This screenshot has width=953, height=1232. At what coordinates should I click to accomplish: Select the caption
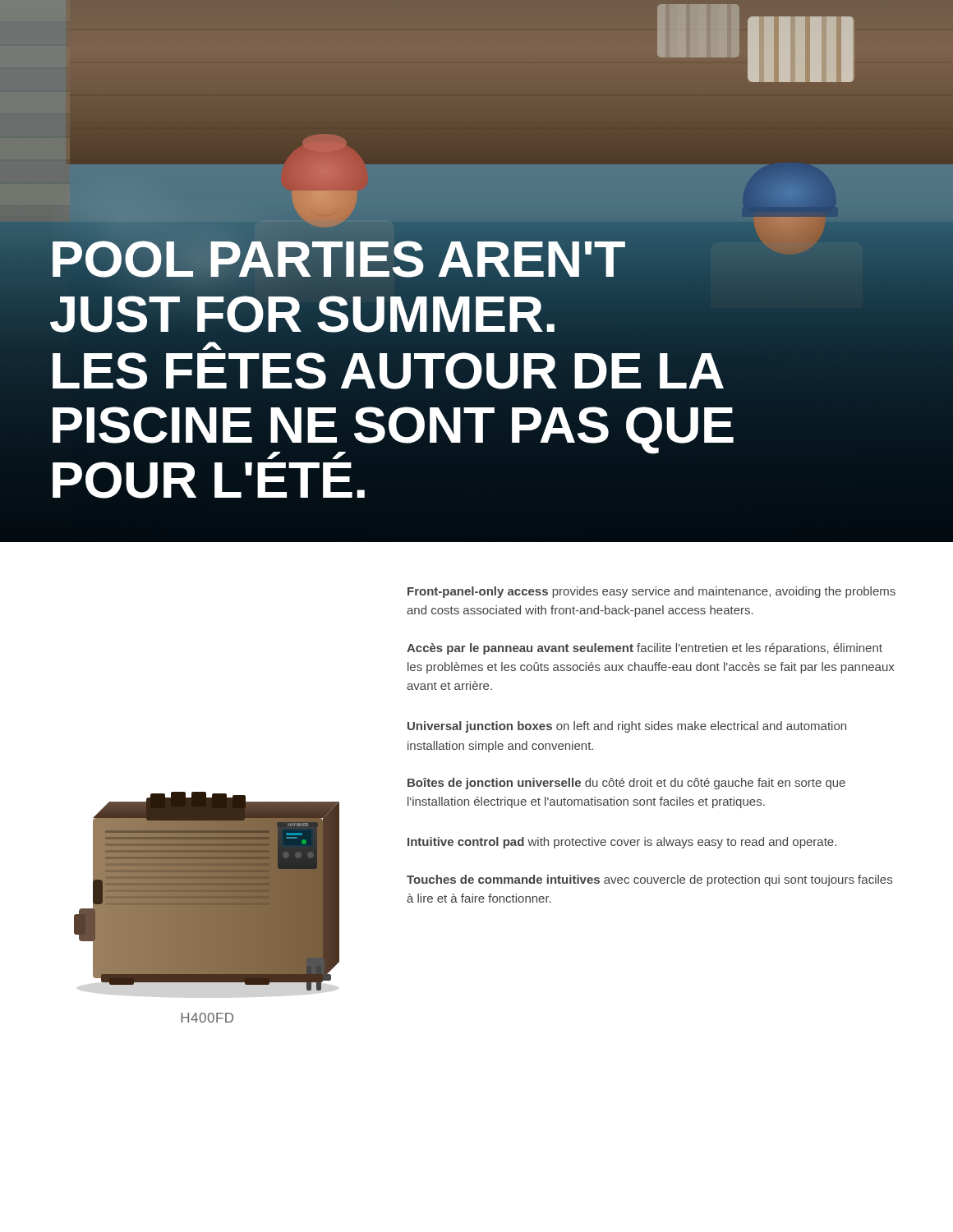[207, 1018]
